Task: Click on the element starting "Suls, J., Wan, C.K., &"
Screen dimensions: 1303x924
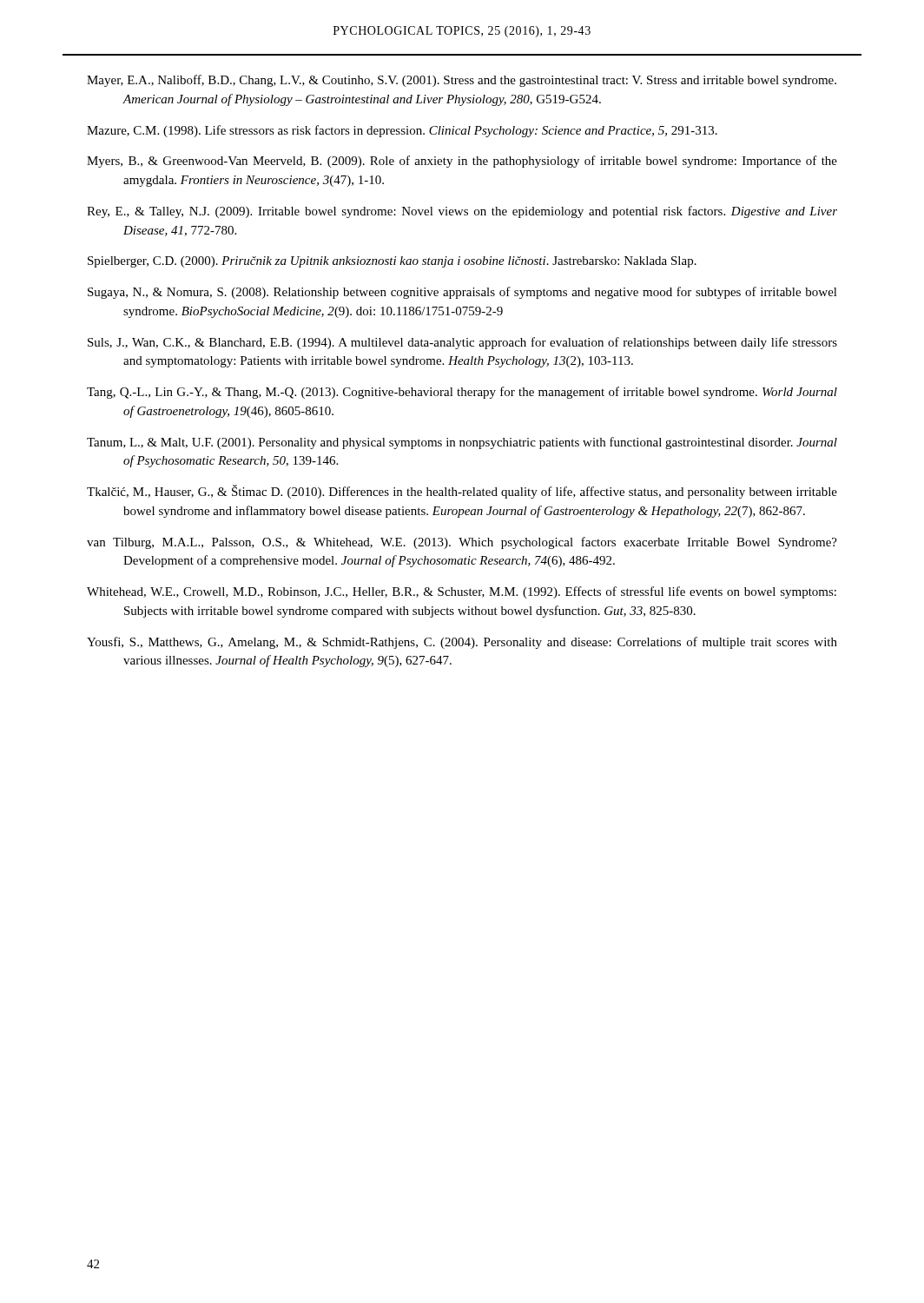Action: click(x=462, y=351)
